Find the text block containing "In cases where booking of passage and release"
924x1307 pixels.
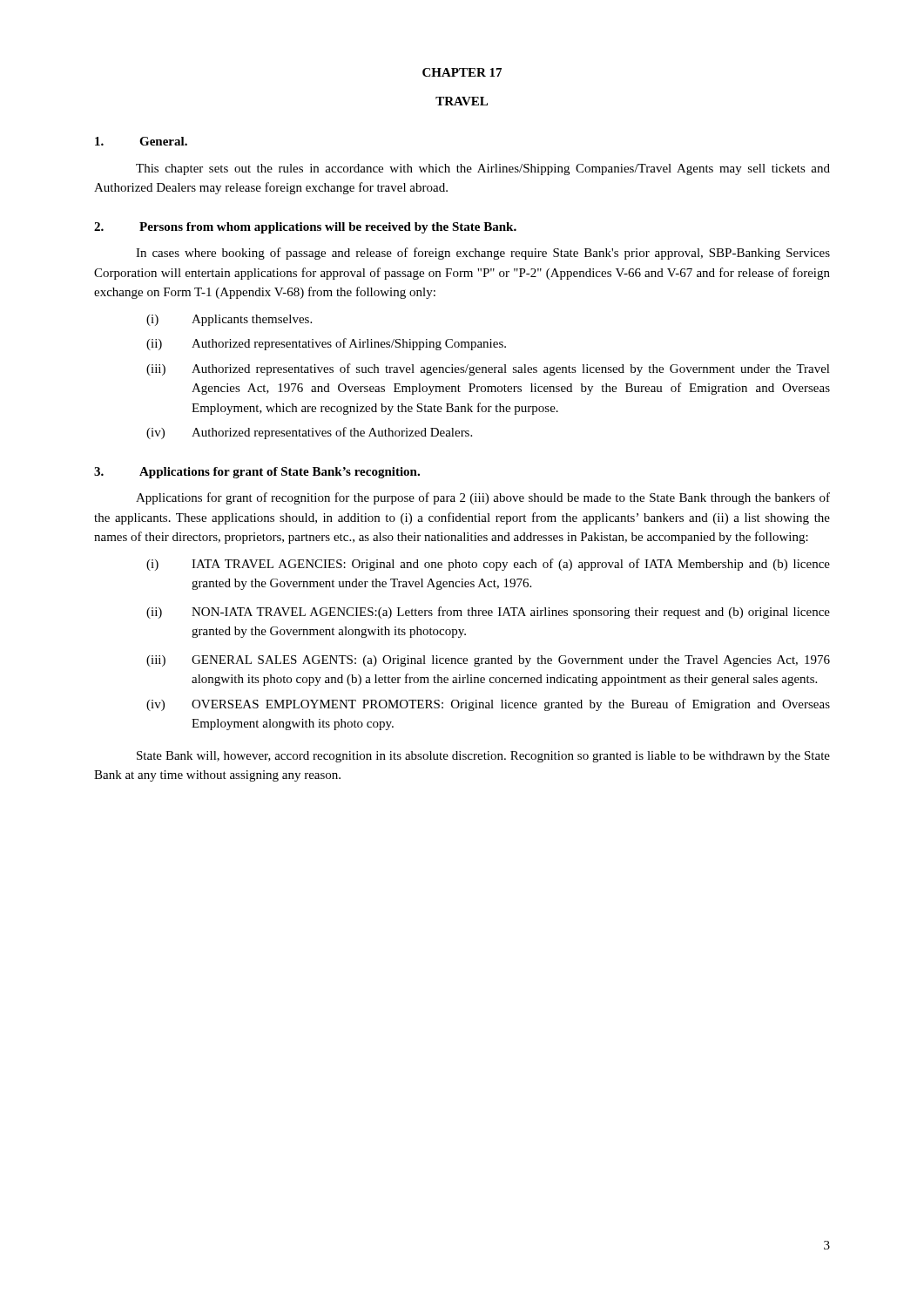click(x=462, y=272)
